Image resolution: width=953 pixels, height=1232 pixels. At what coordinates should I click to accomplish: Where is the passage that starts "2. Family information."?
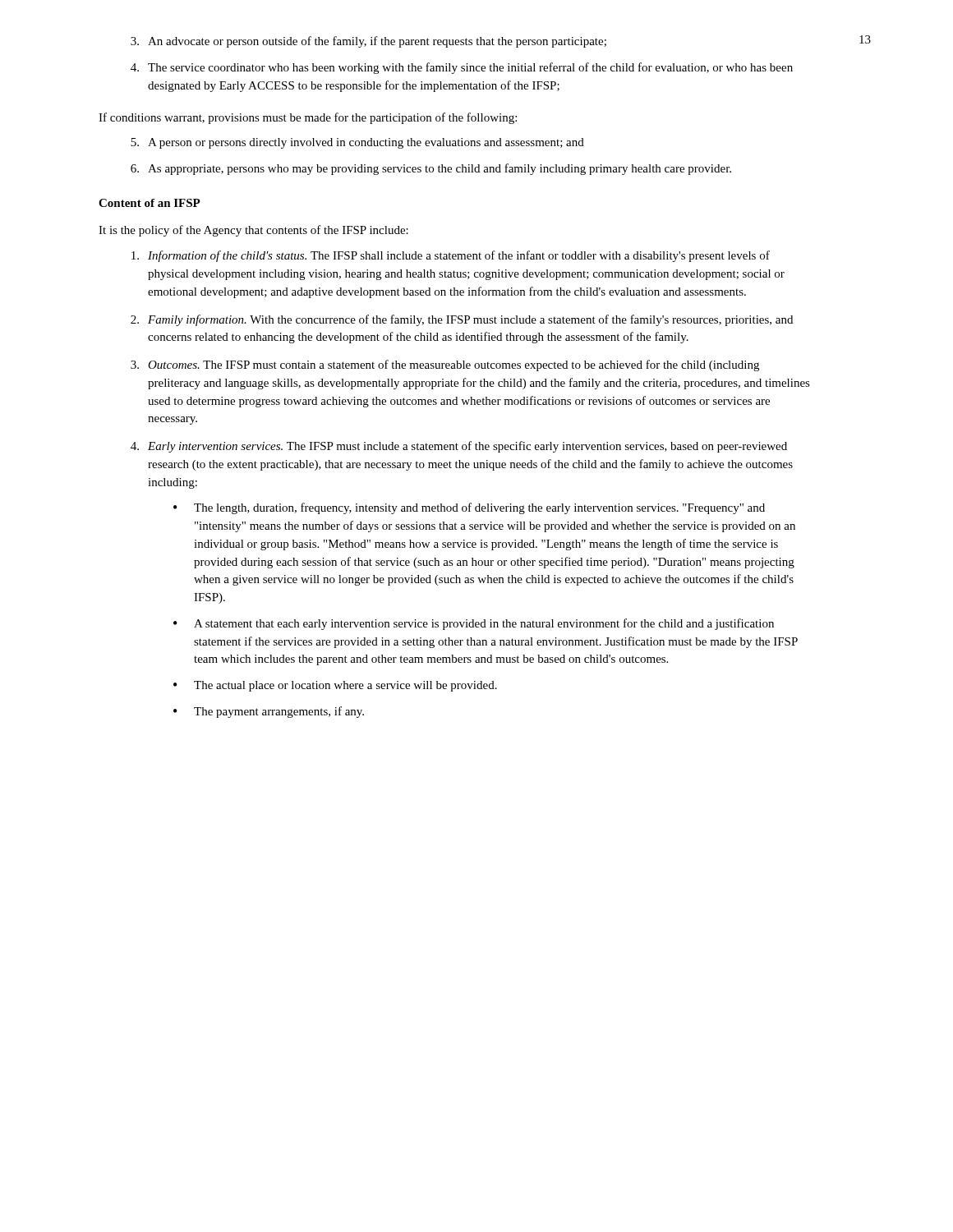pos(464,329)
